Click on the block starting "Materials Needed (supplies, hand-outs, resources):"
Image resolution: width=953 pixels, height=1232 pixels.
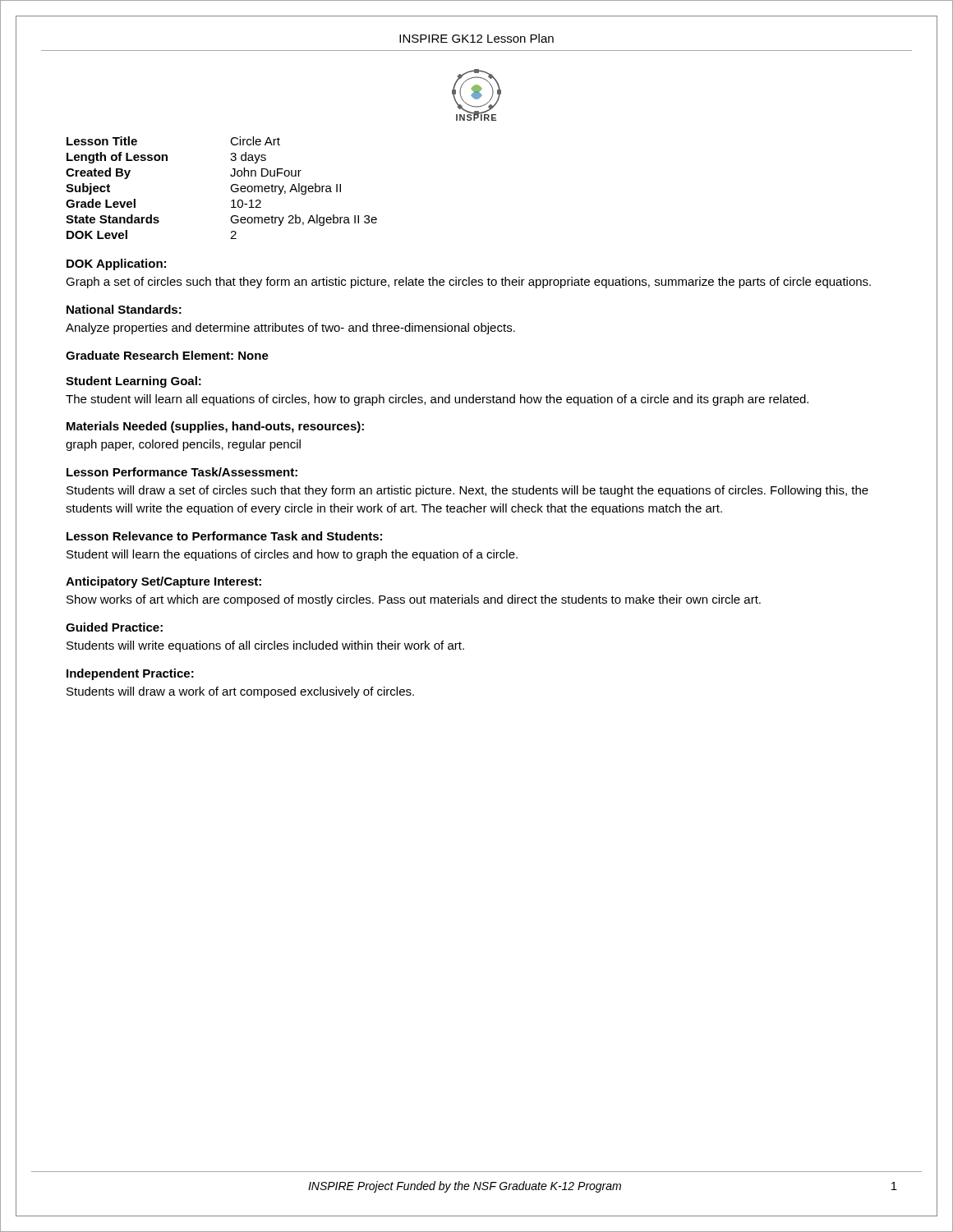click(215, 426)
